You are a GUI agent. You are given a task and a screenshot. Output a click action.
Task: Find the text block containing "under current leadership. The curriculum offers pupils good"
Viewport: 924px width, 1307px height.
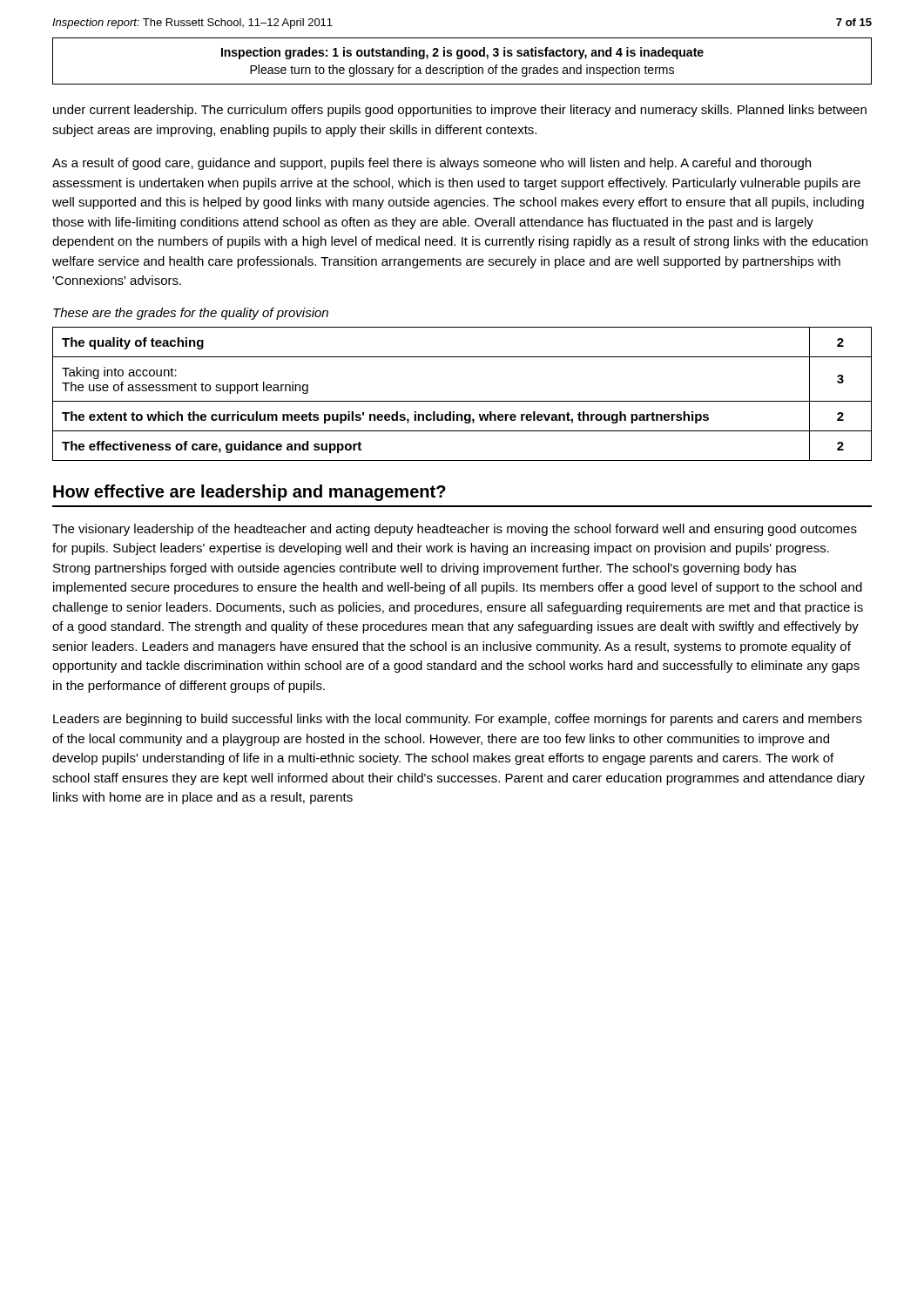click(460, 119)
